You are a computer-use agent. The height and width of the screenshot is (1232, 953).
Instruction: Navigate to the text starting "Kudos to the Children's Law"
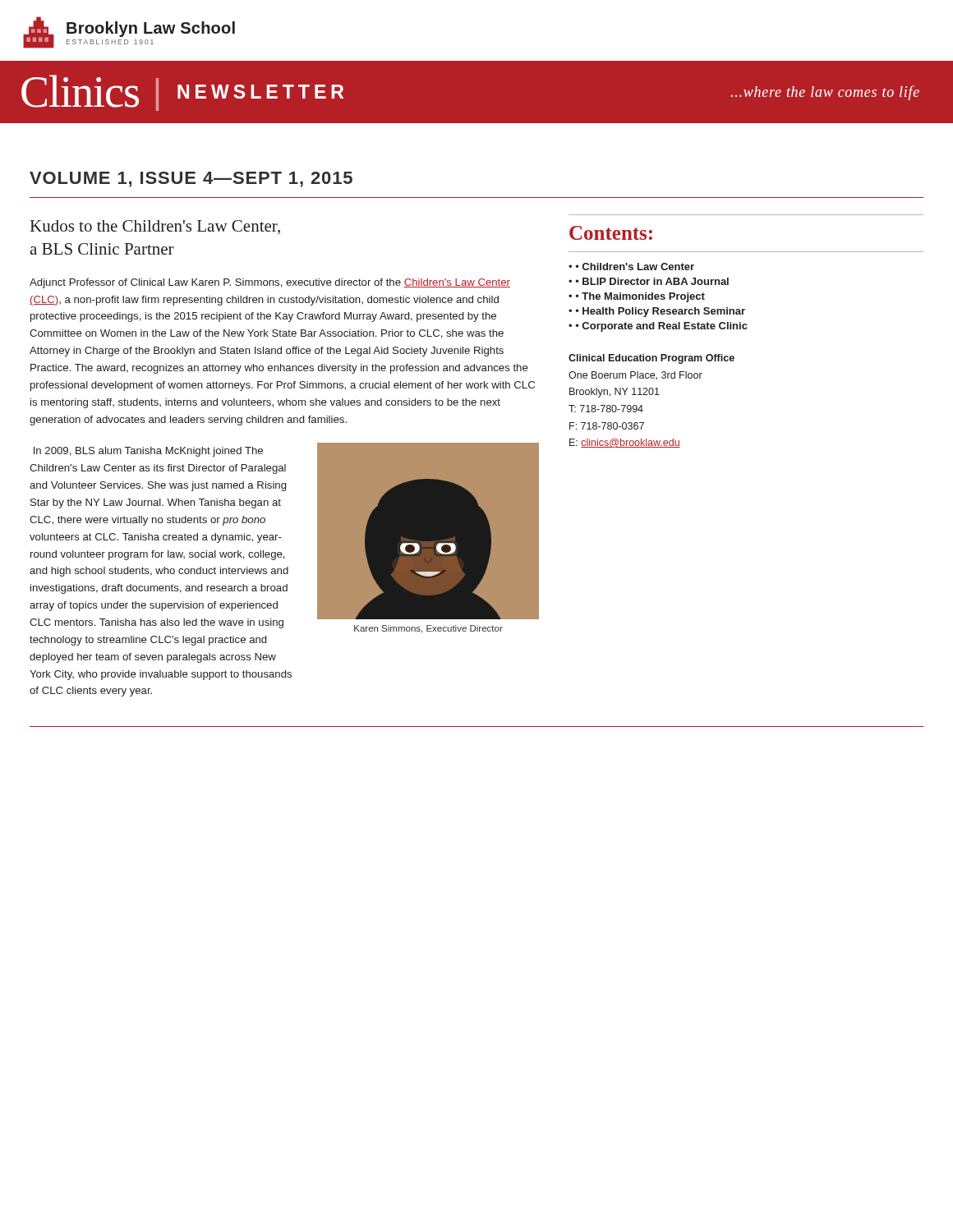[x=155, y=237]
